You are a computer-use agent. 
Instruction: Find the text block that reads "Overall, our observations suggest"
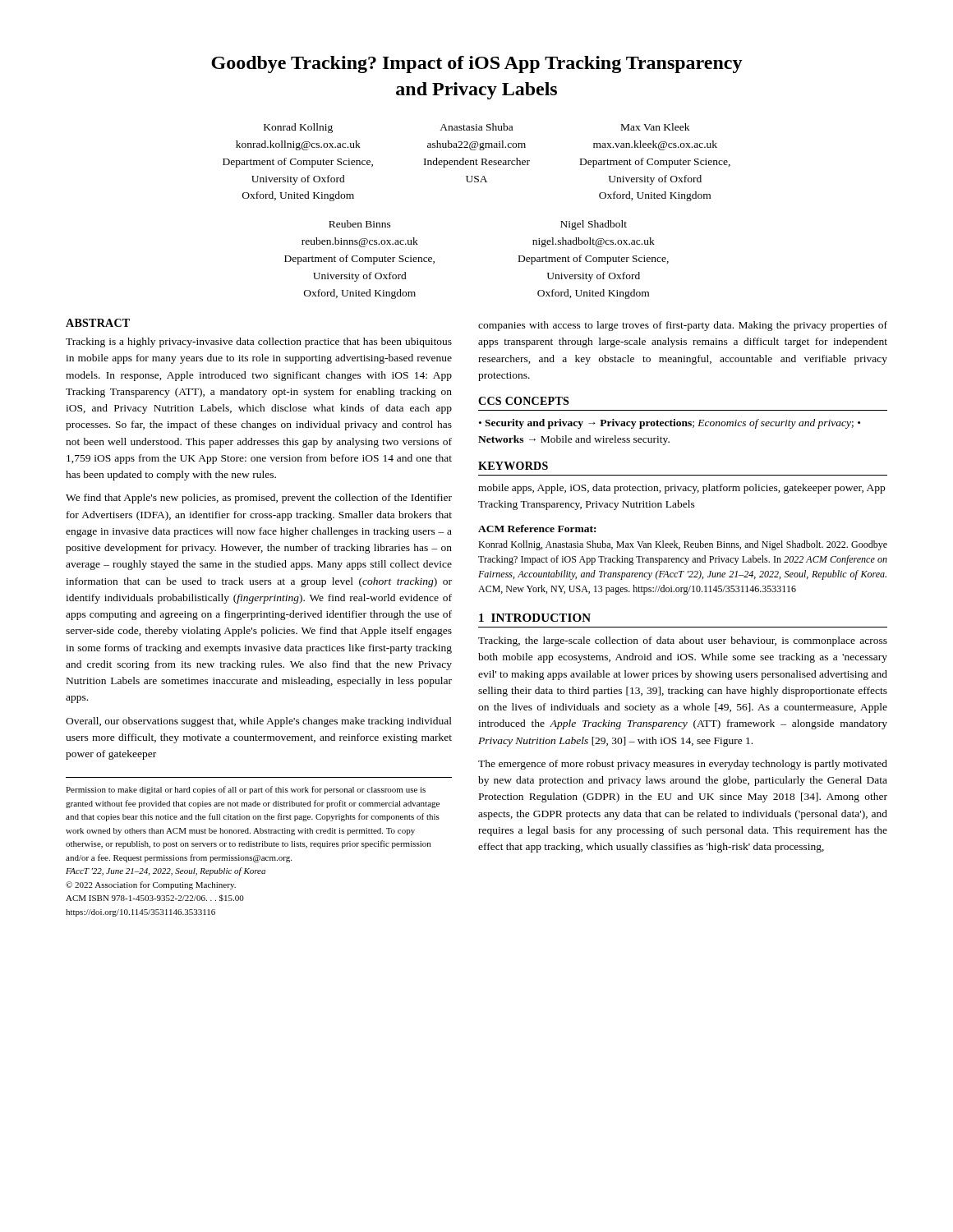[x=259, y=737]
